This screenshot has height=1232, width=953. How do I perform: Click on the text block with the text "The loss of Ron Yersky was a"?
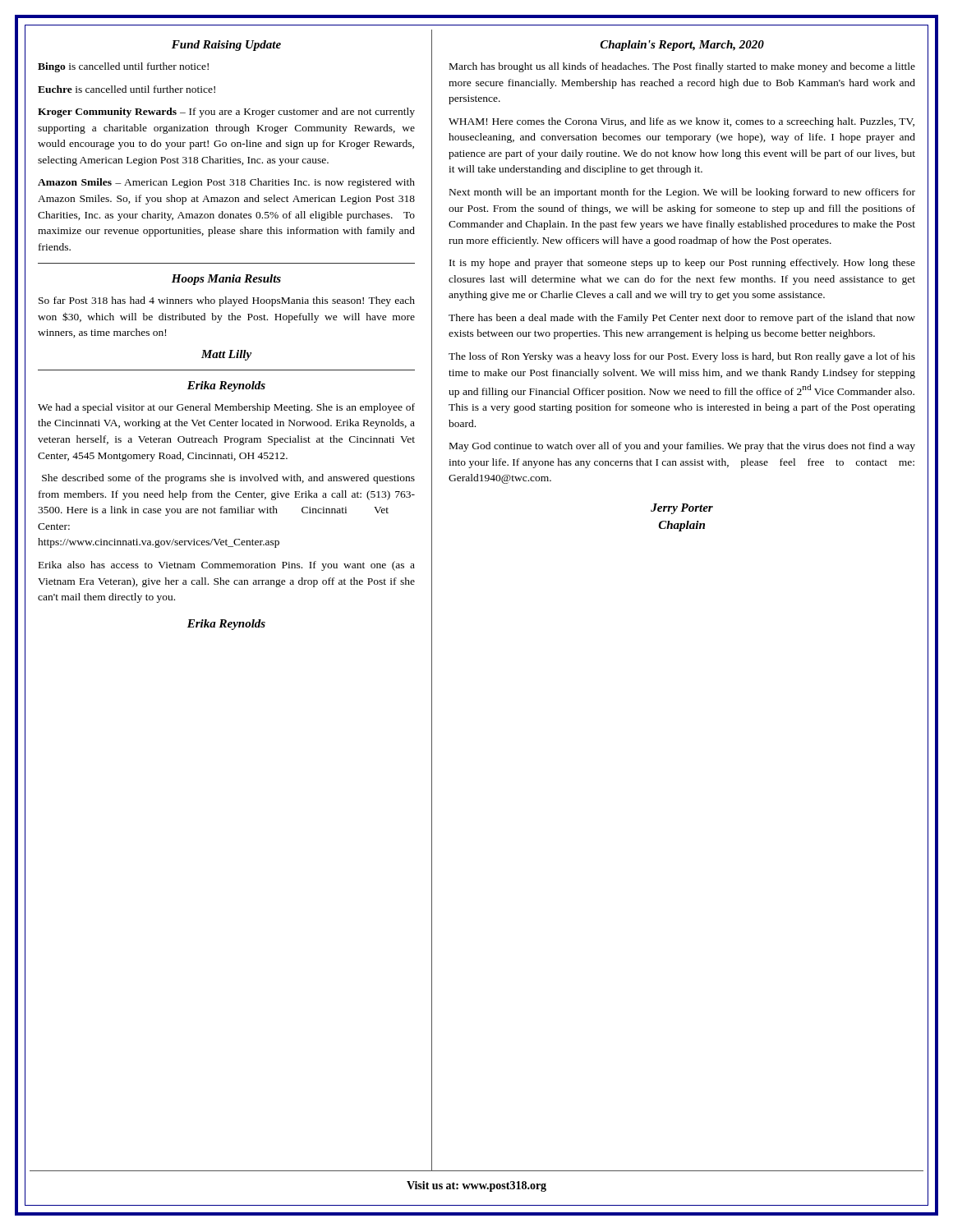click(x=682, y=390)
